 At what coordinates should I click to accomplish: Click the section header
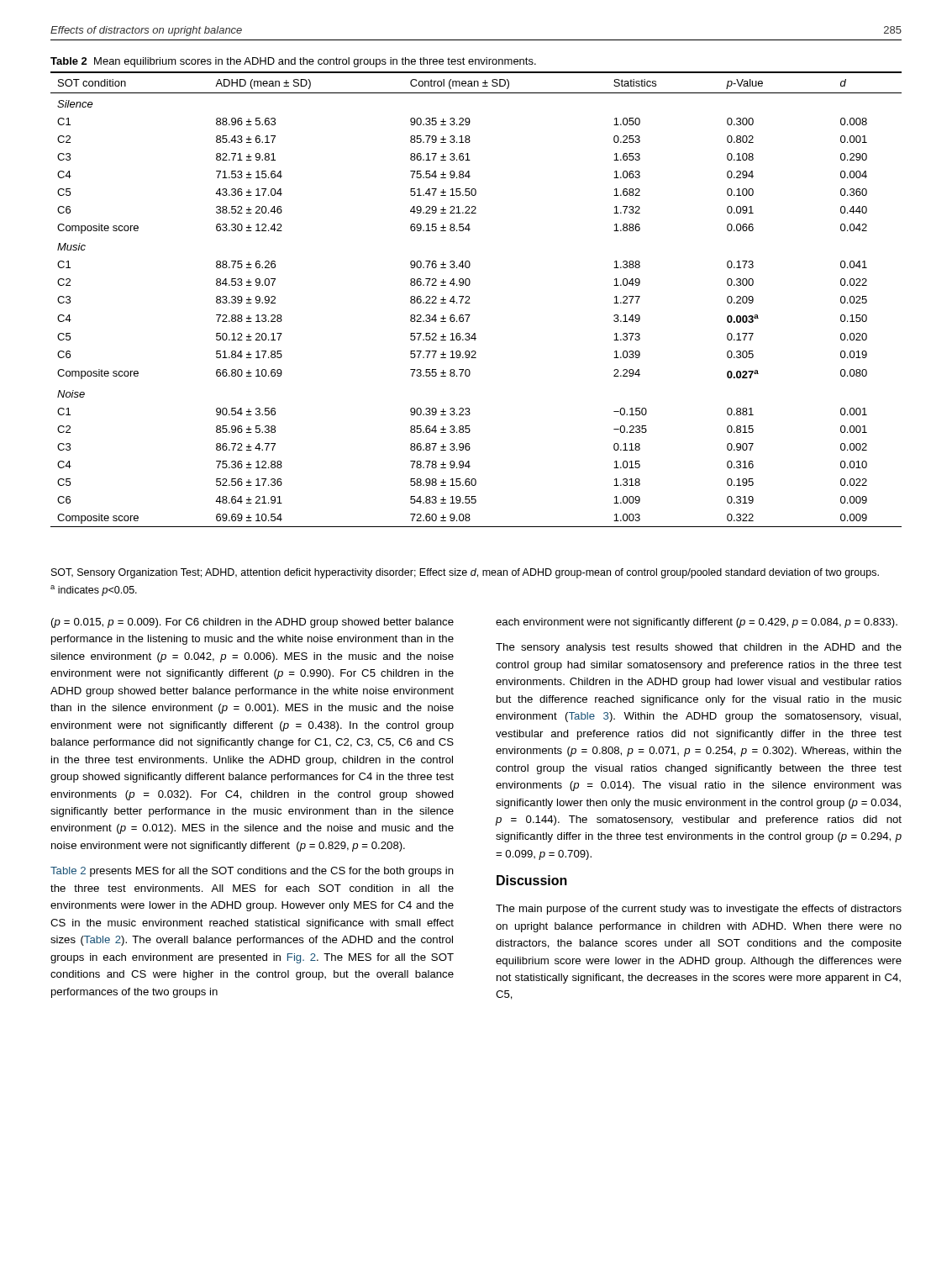pos(699,882)
